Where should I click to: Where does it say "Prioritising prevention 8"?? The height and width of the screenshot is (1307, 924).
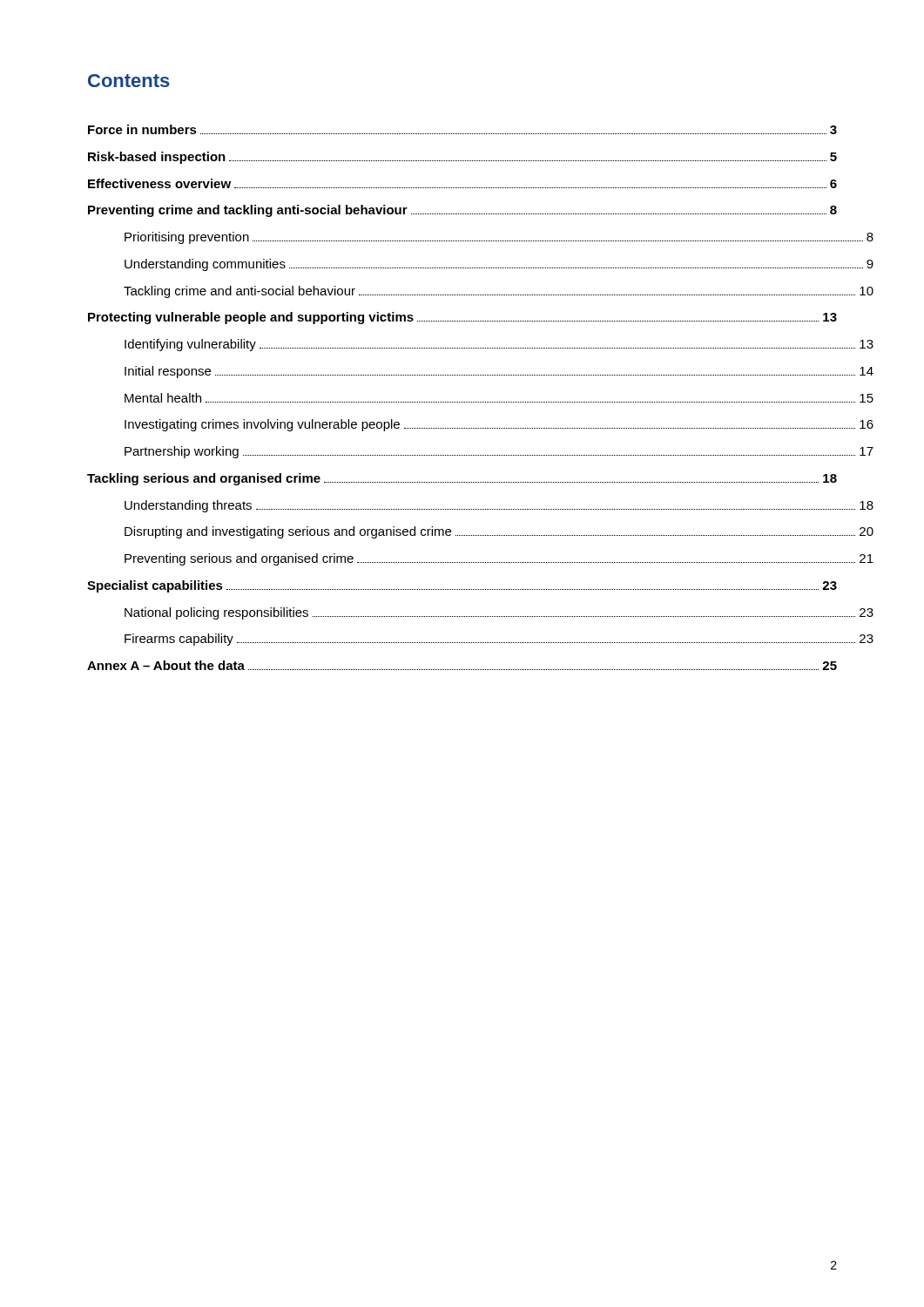(x=499, y=237)
